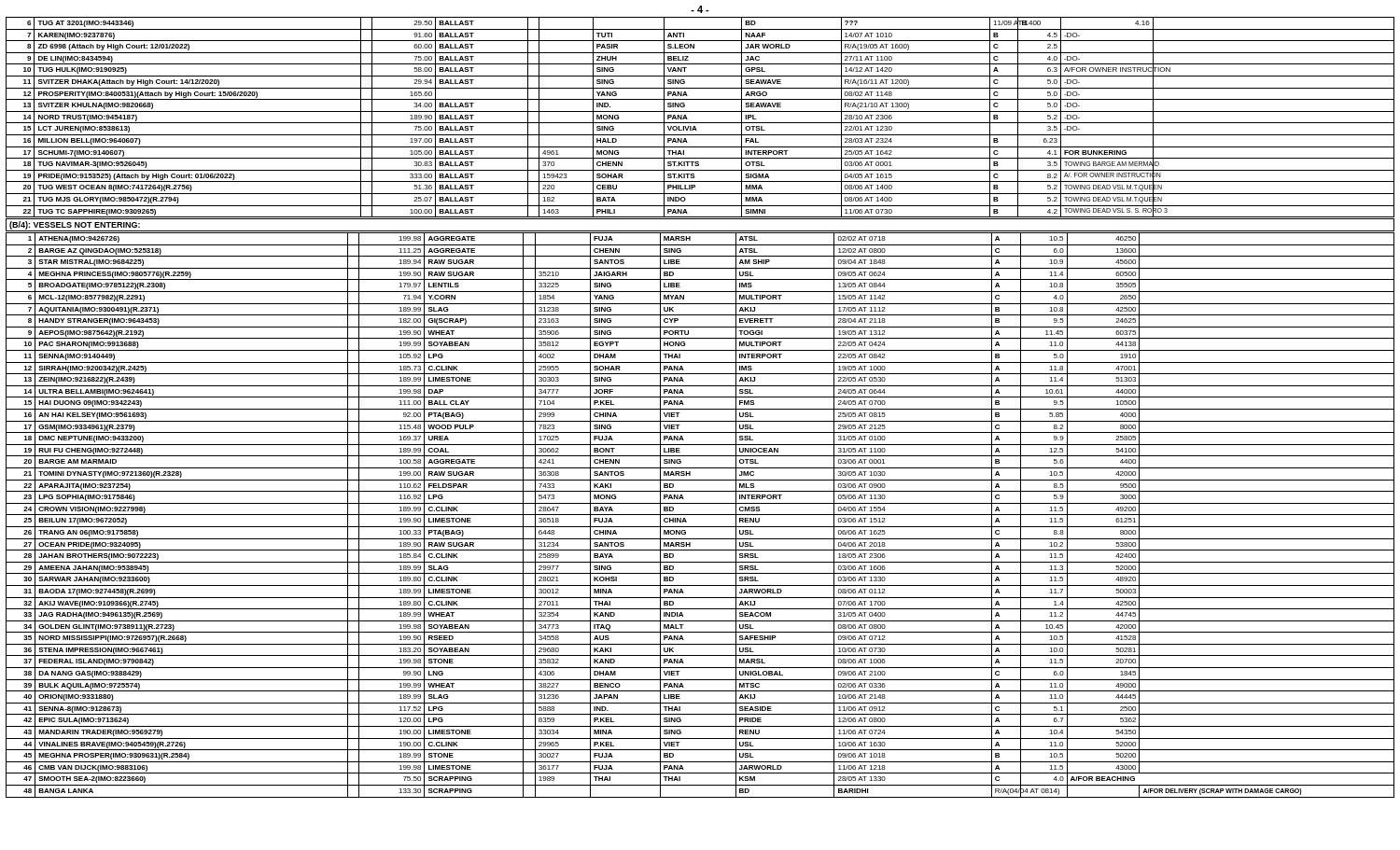Locate the table with the text "TOWING DEAD VSL S. S."
The image size is (1400, 850).
point(700,117)
